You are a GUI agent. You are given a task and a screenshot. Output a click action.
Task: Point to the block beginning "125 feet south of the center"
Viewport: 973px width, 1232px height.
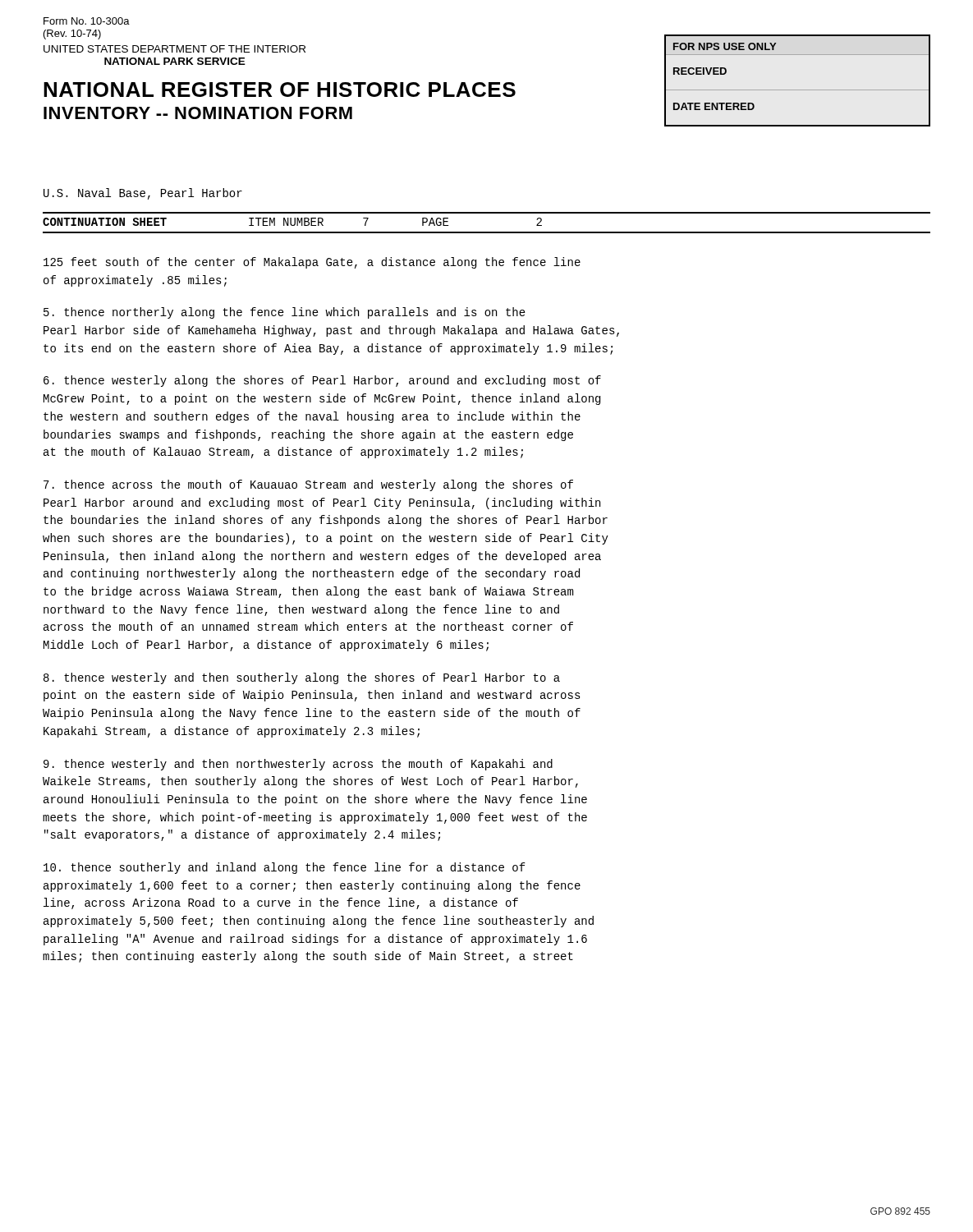coord(312,272)
